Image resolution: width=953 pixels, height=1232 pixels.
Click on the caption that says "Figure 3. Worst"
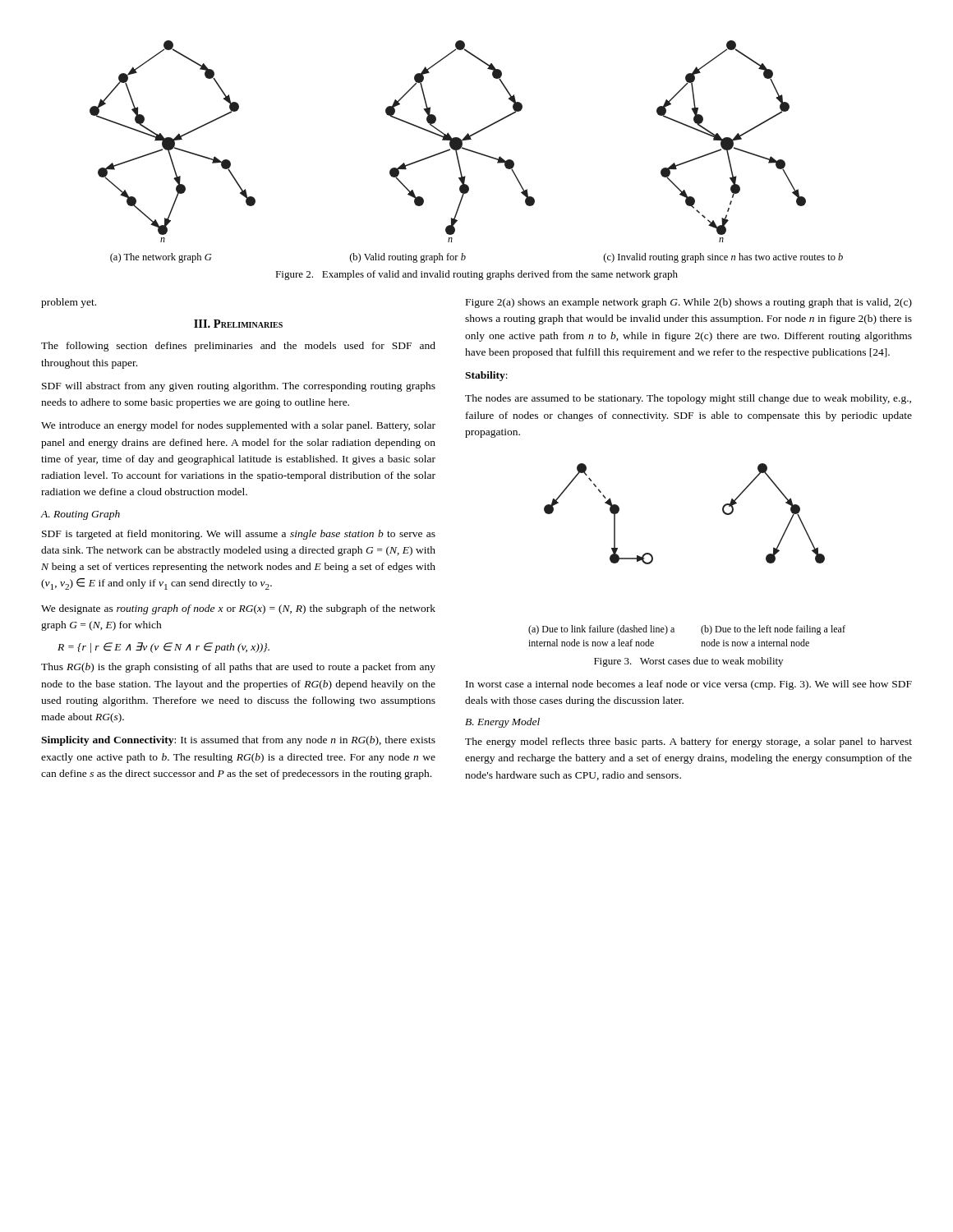[688, 660]
